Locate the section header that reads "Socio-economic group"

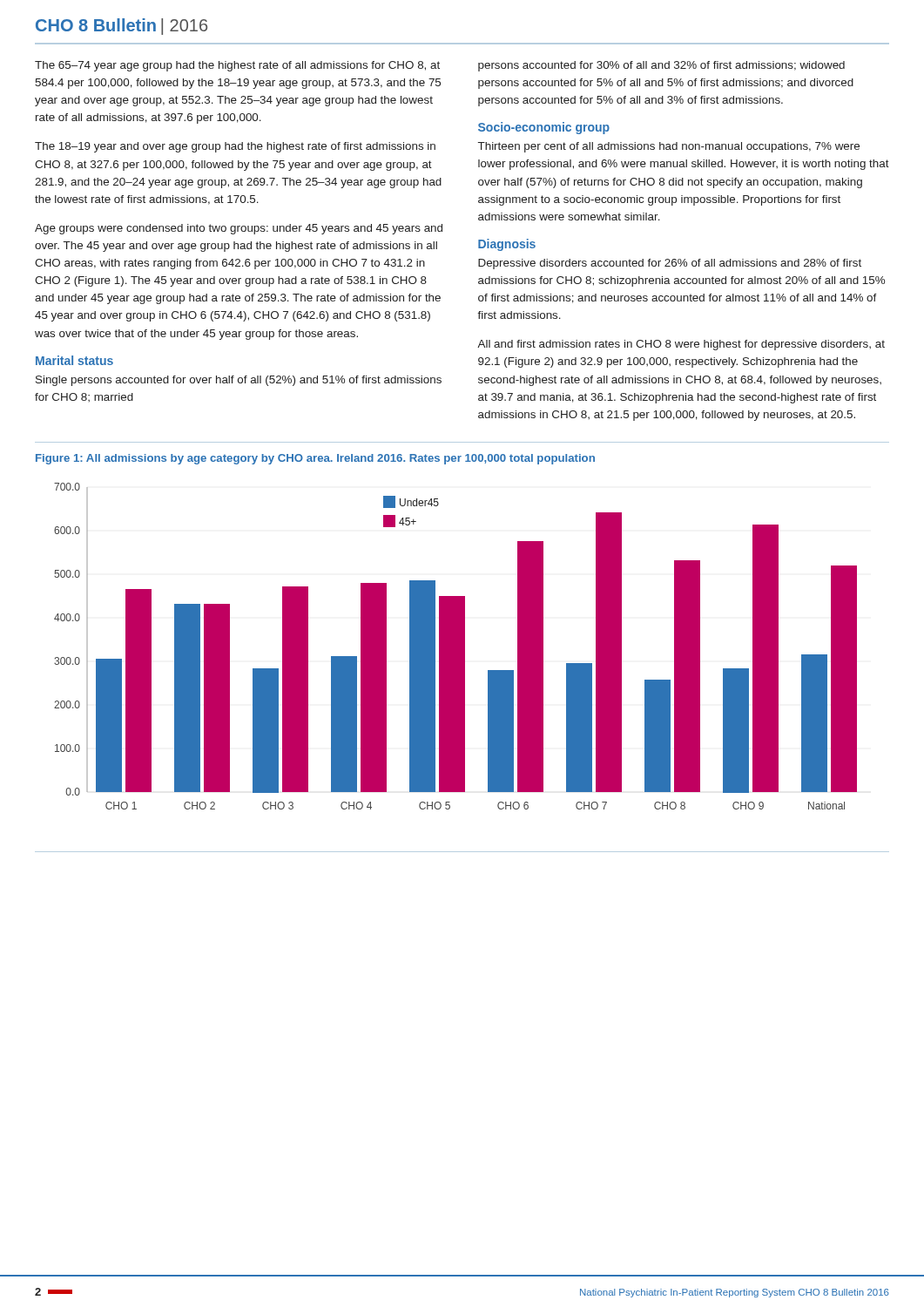(544, 127)
